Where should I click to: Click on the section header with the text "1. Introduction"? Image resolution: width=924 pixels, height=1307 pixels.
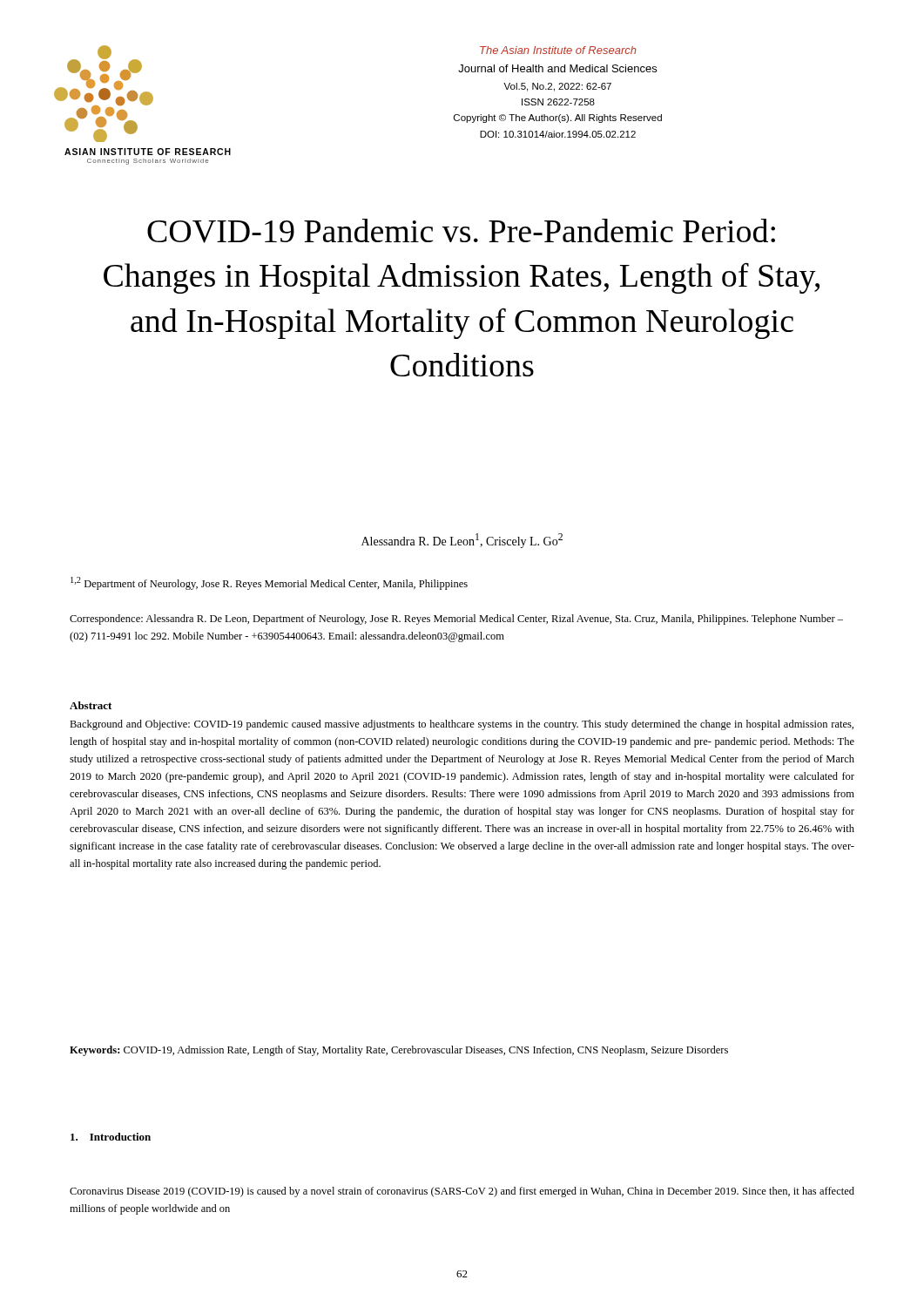[110, 1137]
